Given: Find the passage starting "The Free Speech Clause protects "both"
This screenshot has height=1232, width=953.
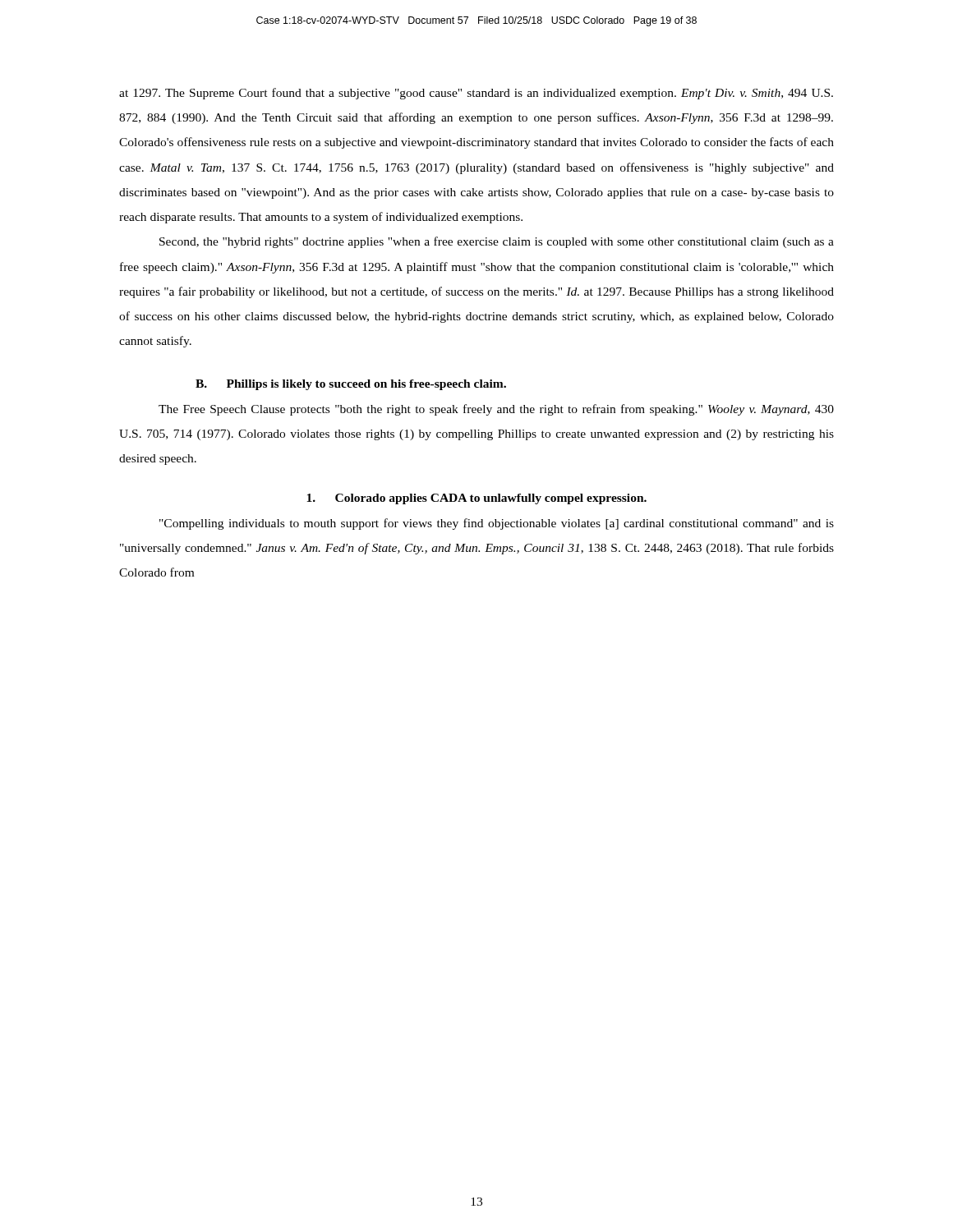Looking at the screenshot, I should [476, 433].
